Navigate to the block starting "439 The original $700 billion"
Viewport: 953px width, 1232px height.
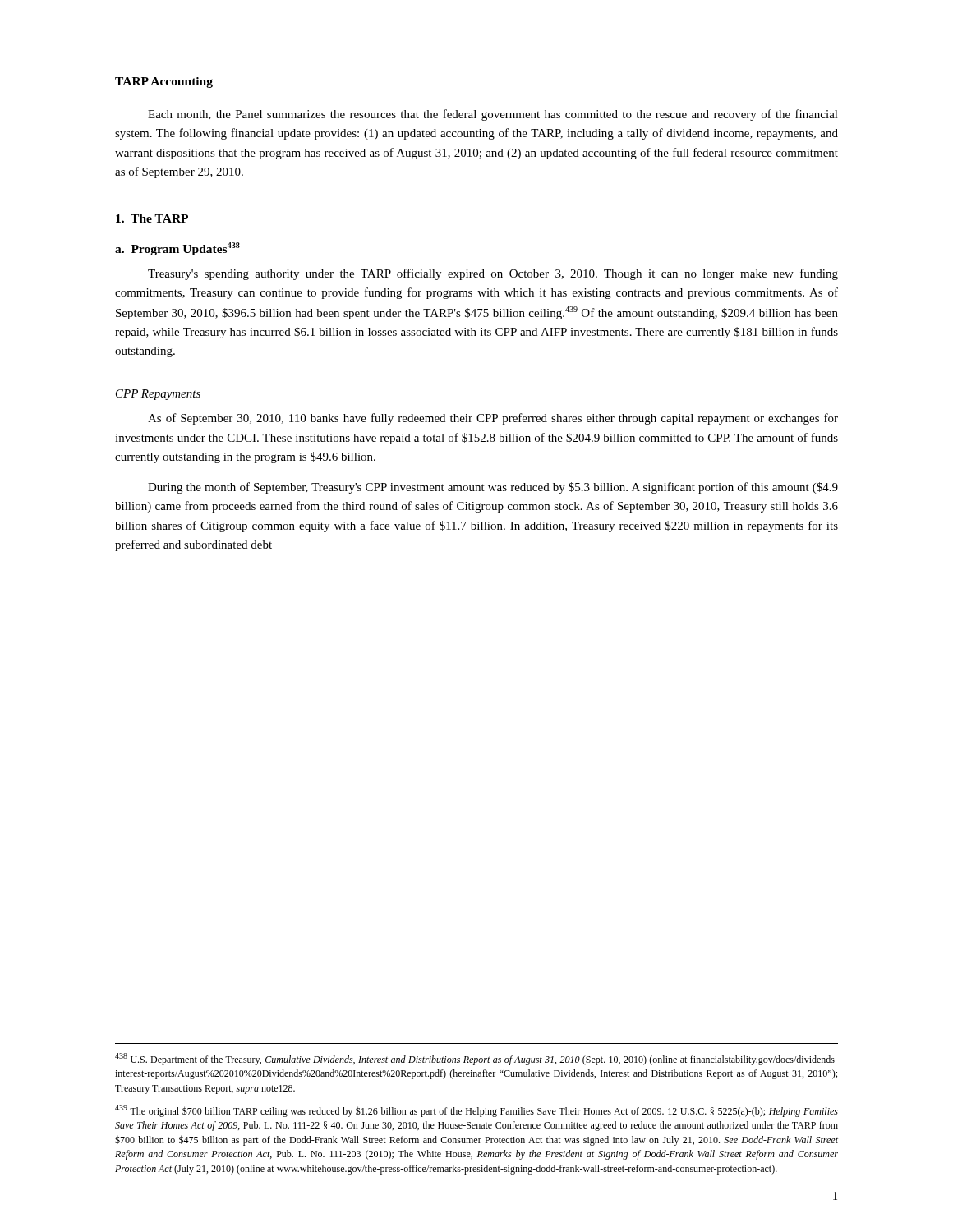476,1139
